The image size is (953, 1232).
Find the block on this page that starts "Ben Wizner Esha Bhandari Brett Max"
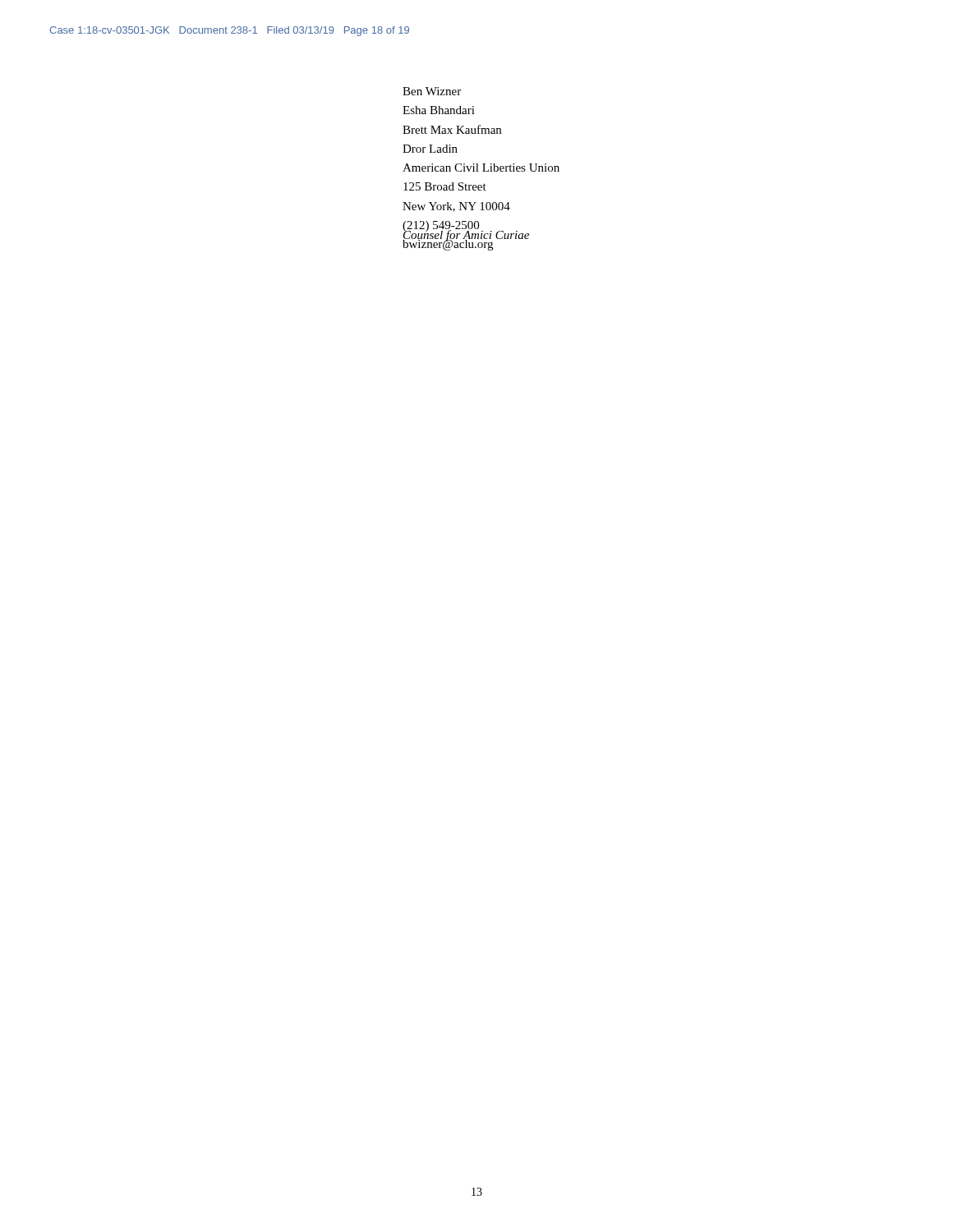tap(481, 168)
